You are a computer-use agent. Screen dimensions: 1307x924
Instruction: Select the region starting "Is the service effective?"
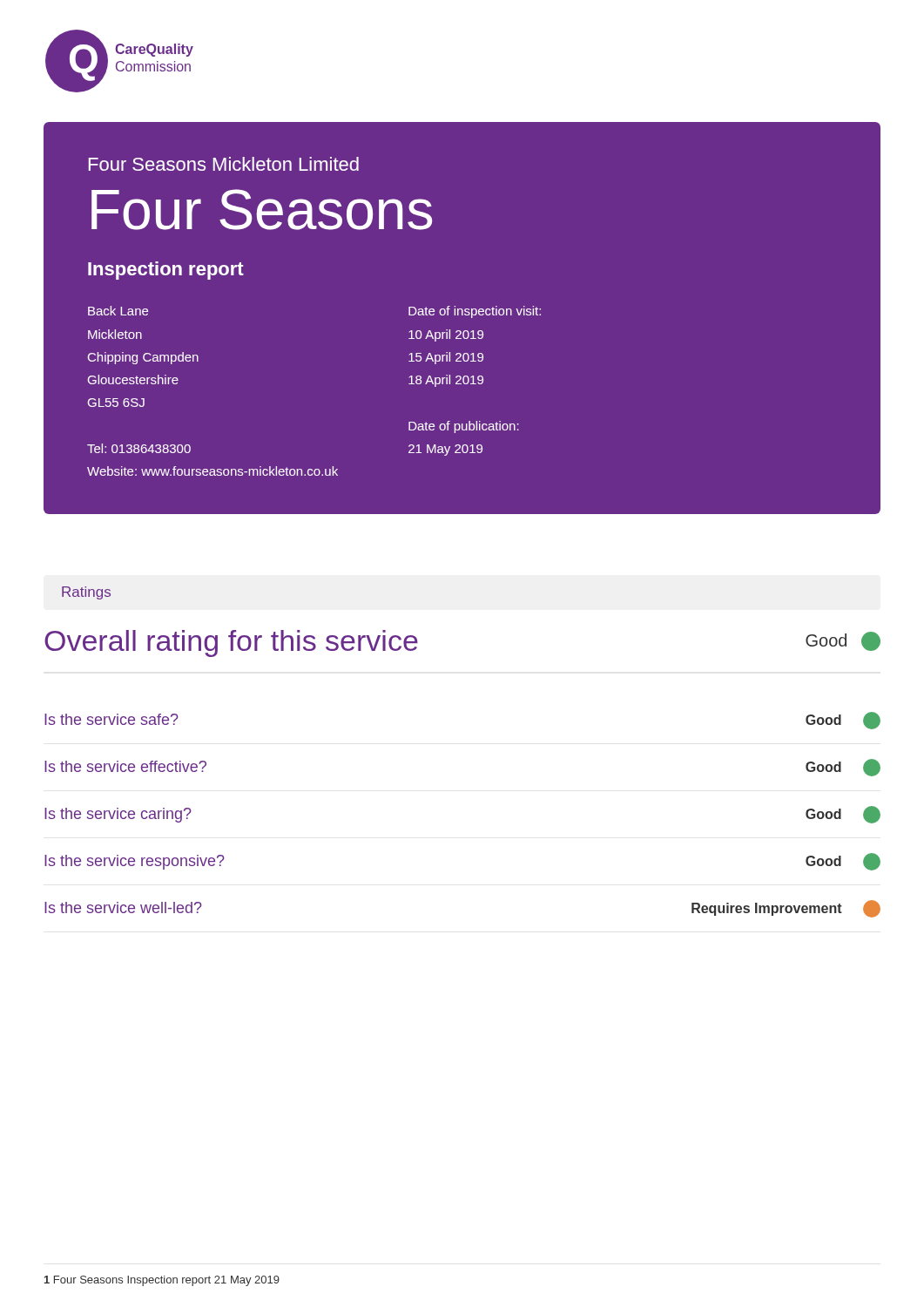coord(125,767)
